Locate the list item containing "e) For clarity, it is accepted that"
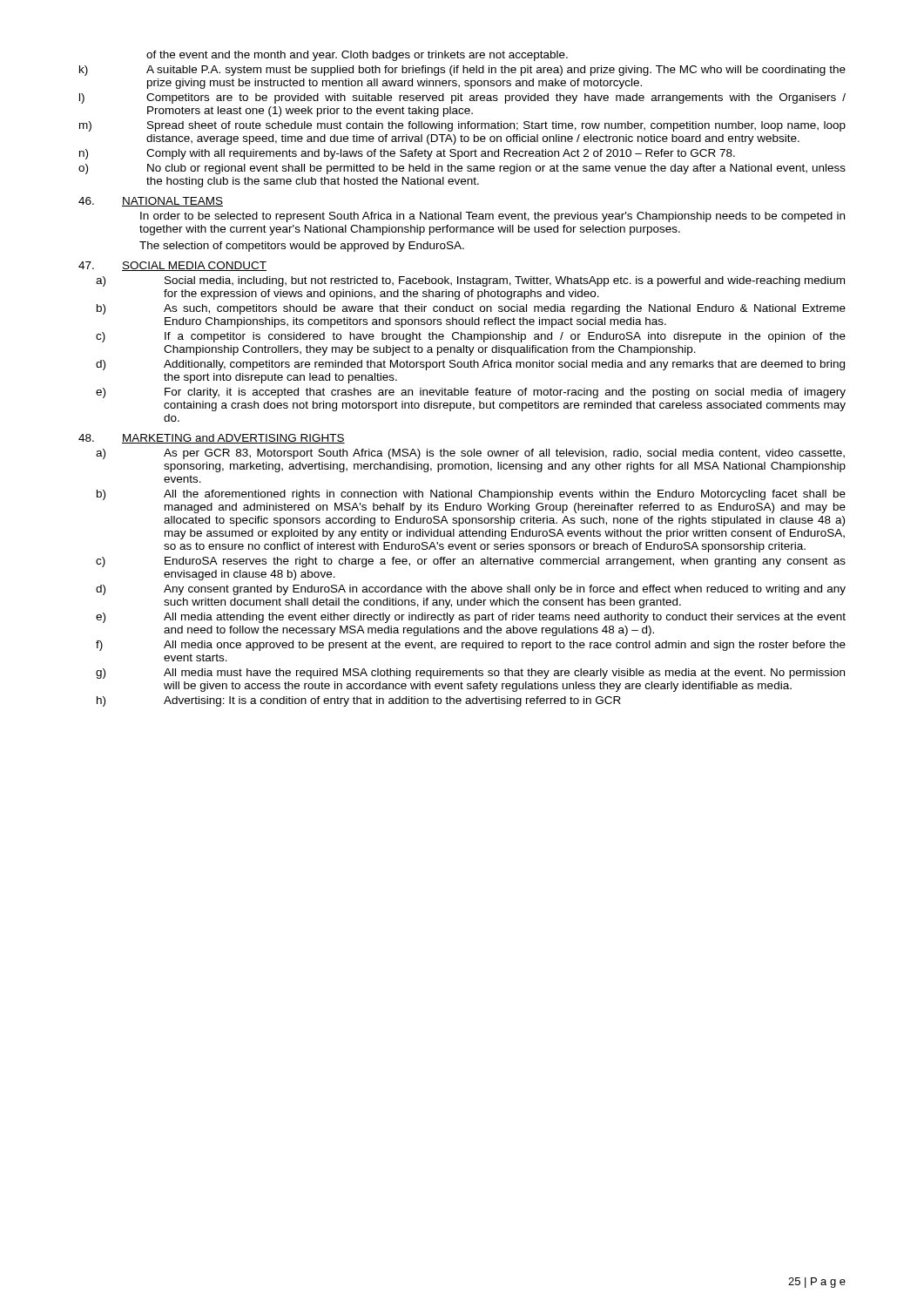Viewport: 924px width, 1307px height. pyautogui.click(x=462, y=405)
